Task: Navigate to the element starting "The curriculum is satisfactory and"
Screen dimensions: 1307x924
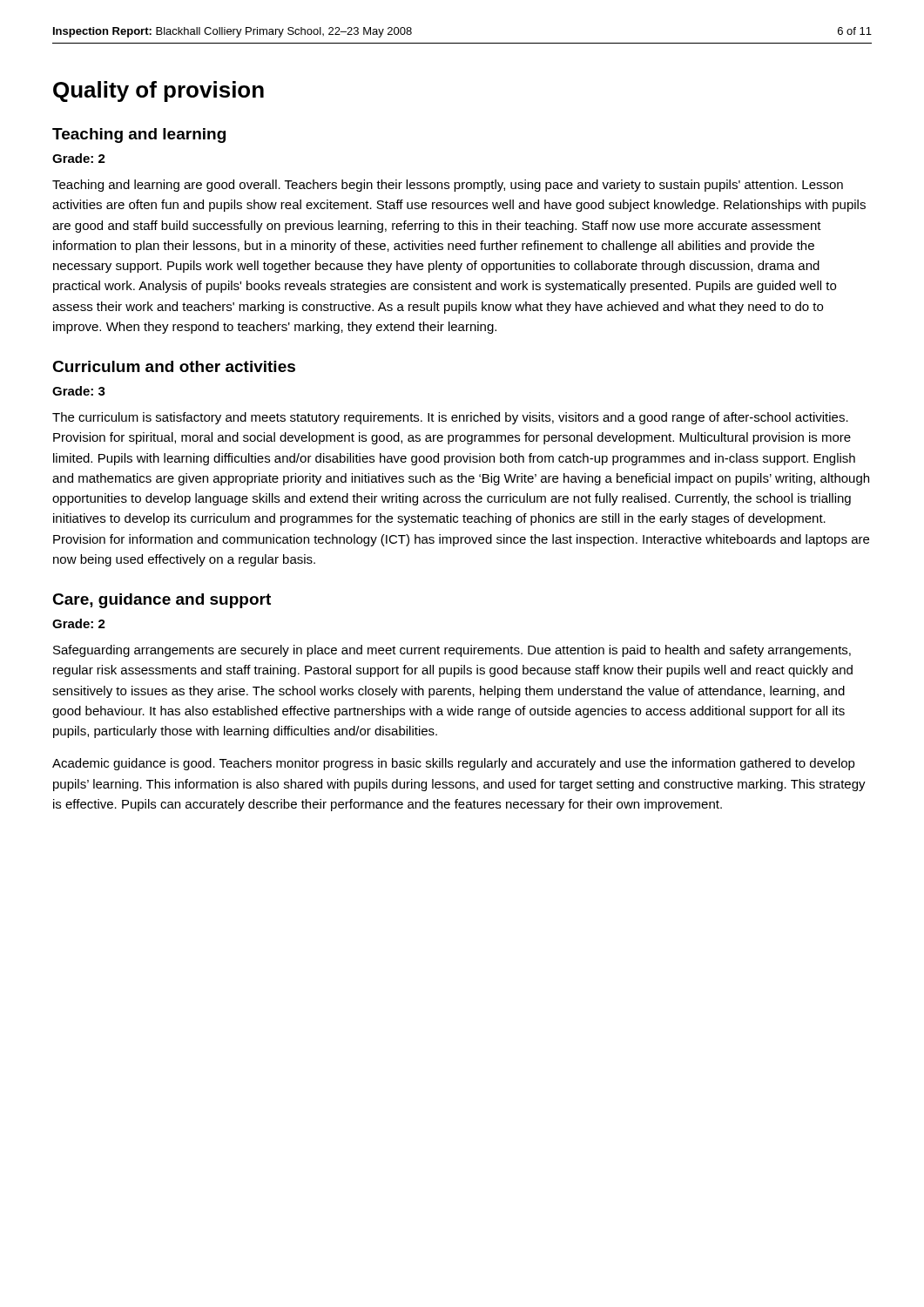Action: (461, 488)
